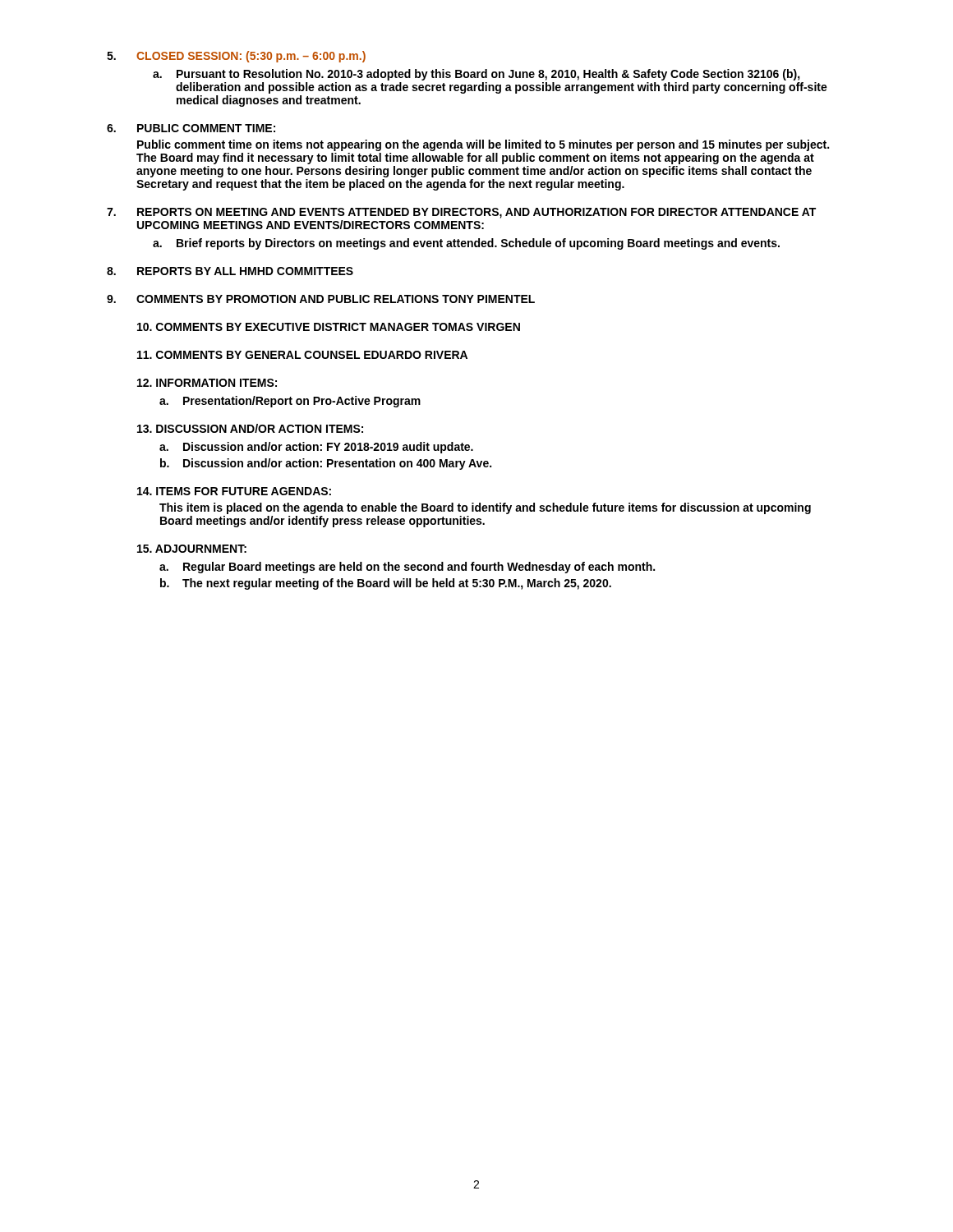Screen dimensions: 1232x953
Task: Where is the passage that starts "14. ITEMS FOR"?
Action: tap(491, 506)
